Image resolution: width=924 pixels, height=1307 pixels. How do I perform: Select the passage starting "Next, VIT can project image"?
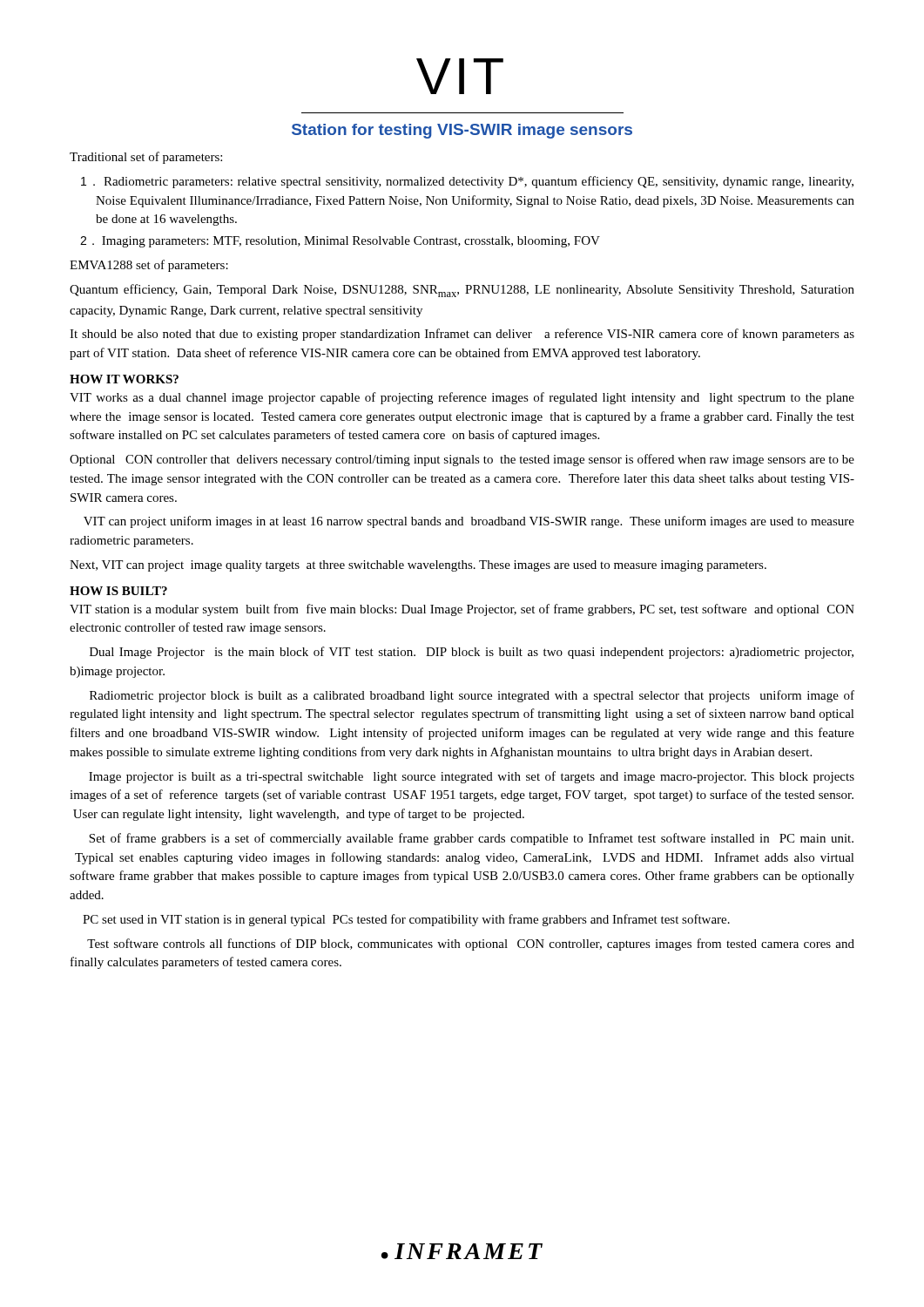pos(418,564)
